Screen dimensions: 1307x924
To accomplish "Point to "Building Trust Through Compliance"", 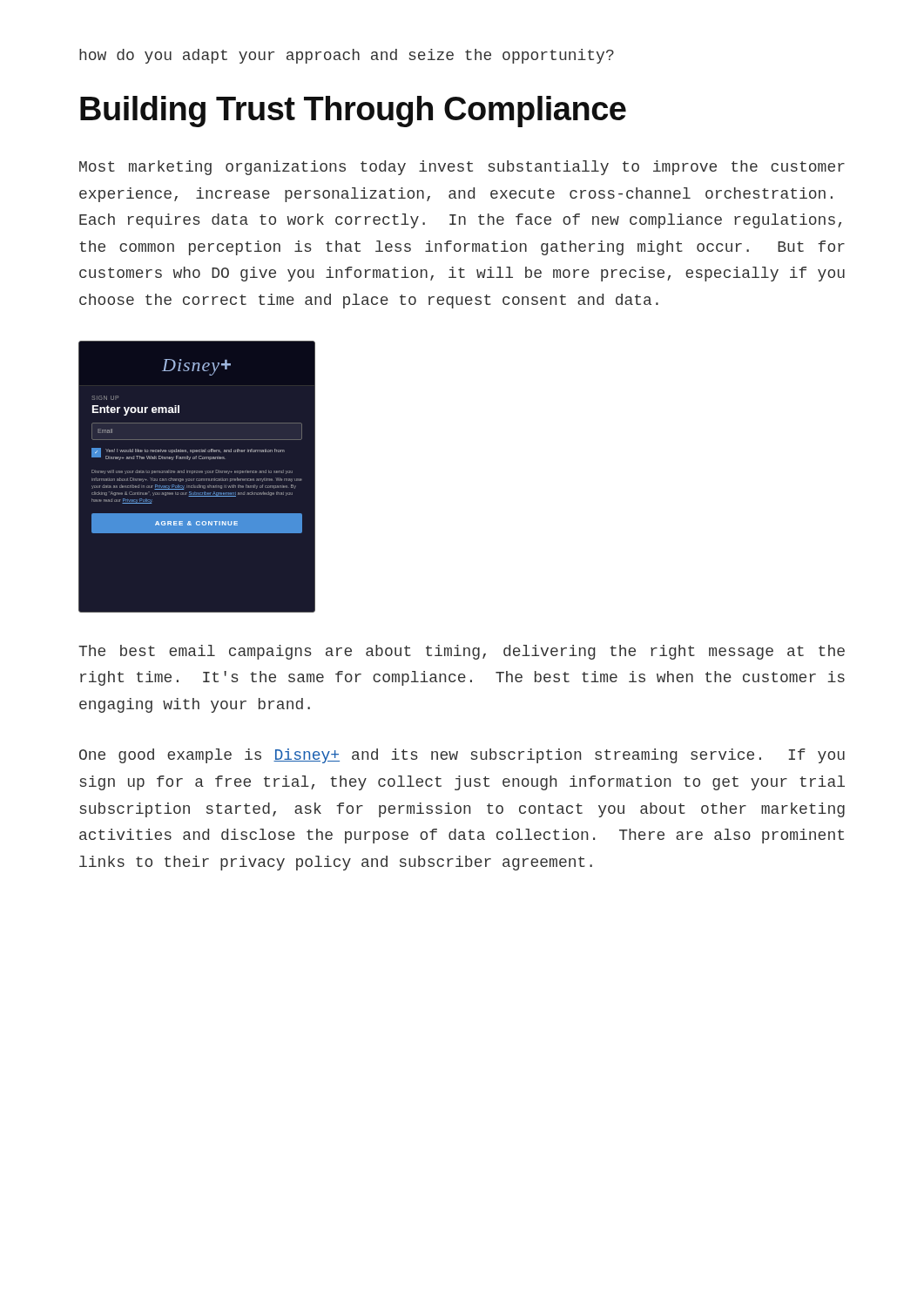I will [352, 109].
